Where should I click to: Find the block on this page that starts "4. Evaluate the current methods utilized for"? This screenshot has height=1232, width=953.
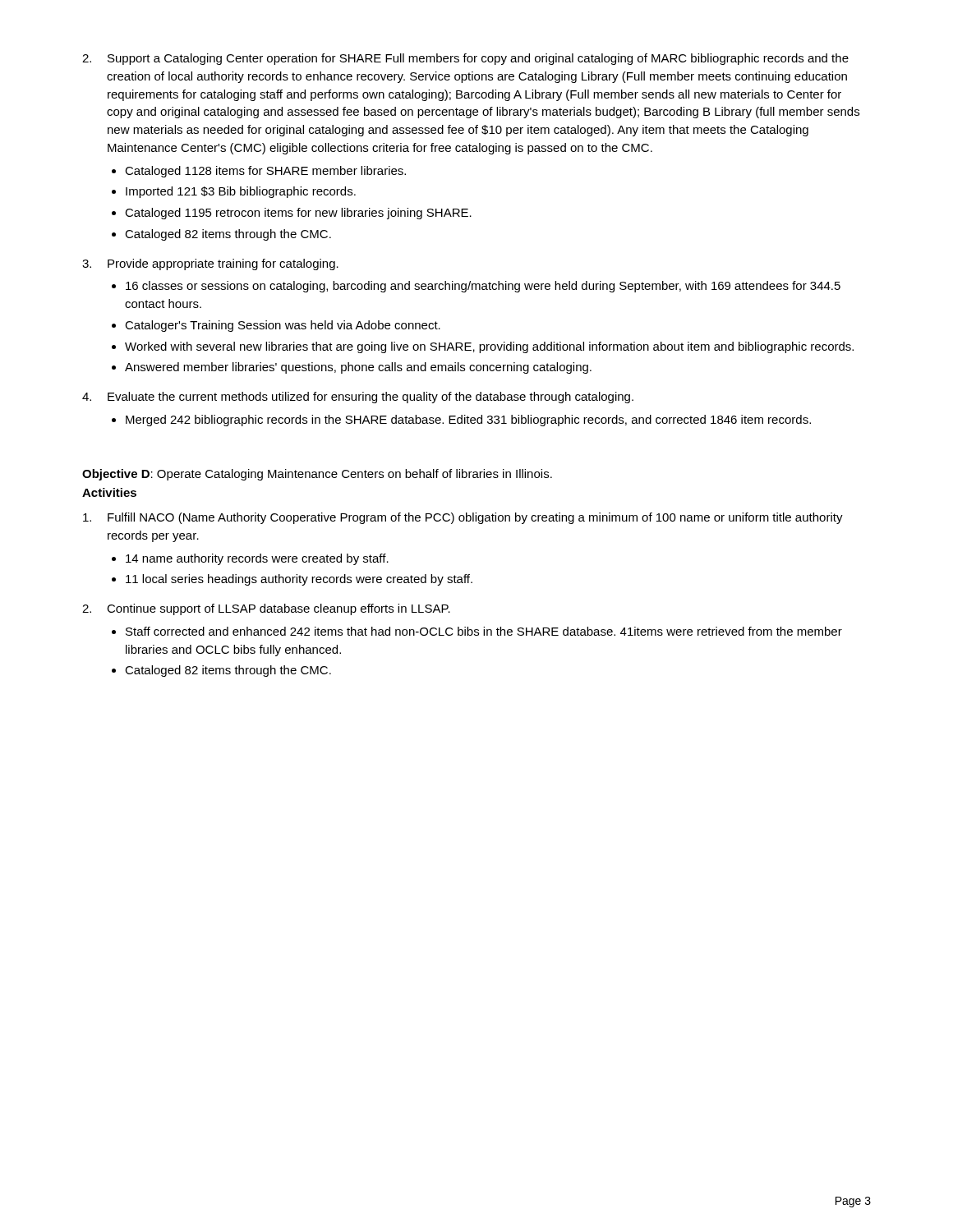click(476, 410)
